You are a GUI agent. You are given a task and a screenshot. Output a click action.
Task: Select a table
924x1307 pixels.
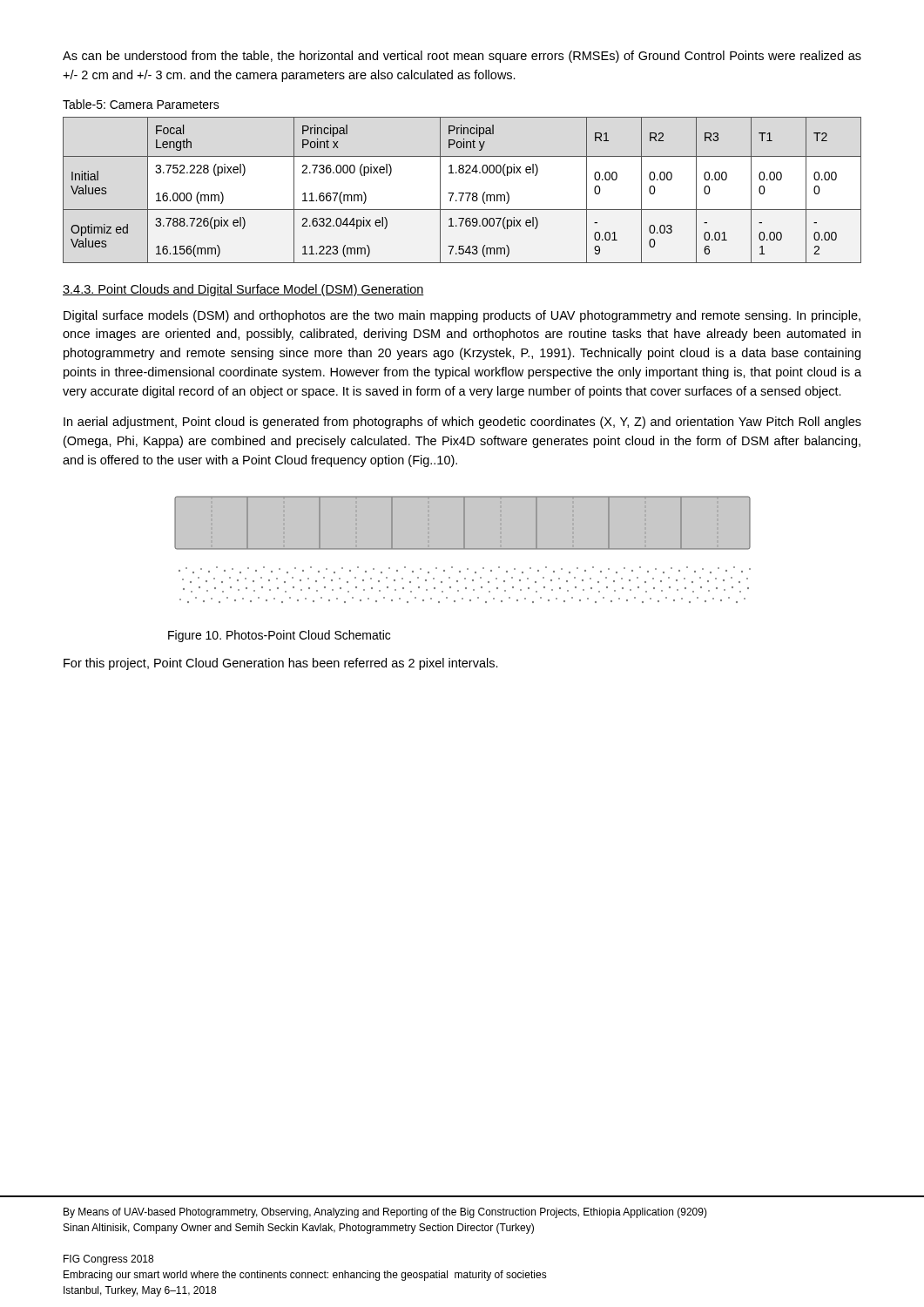[x=462, y=190]
